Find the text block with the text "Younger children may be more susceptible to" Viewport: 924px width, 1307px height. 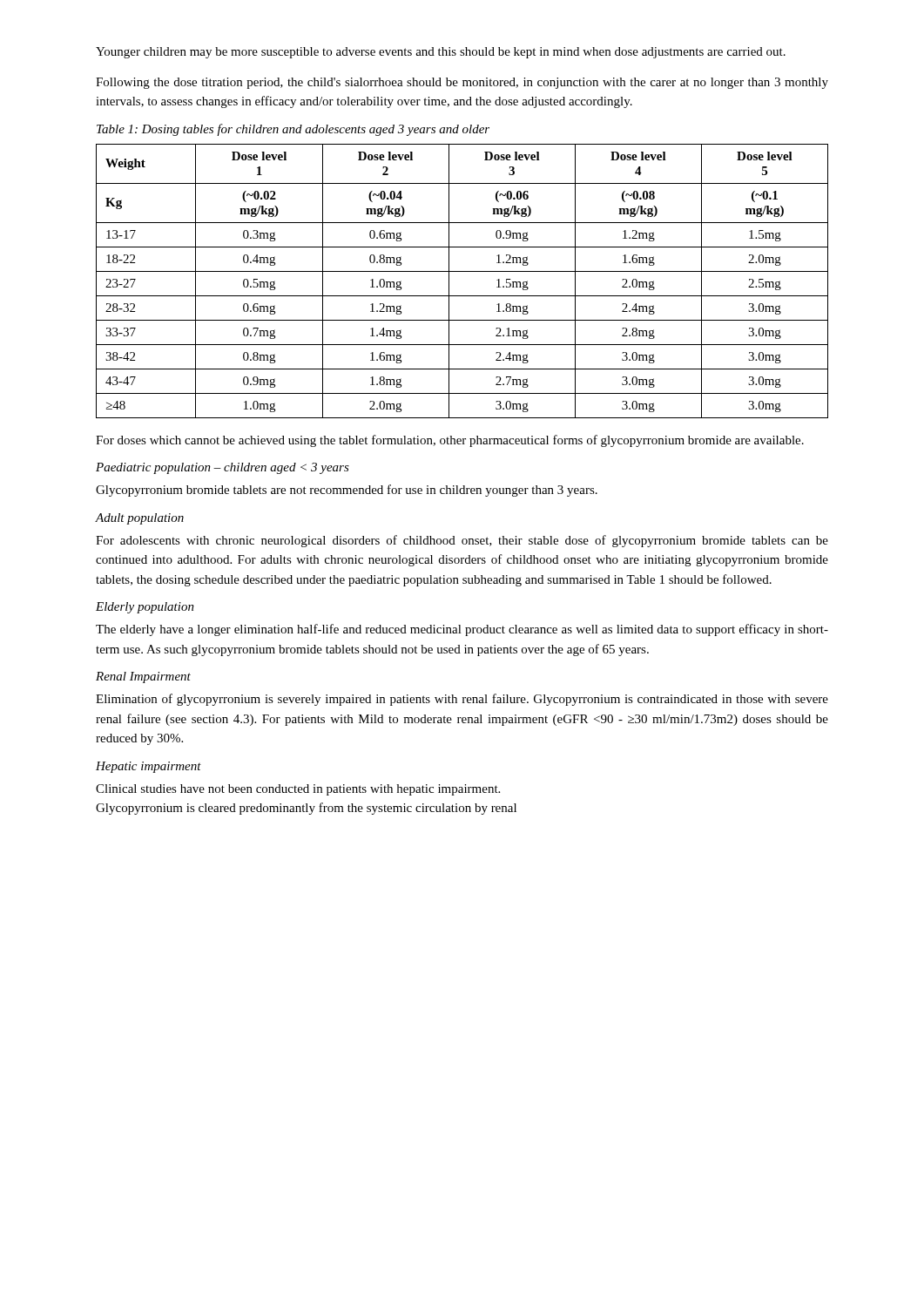coord(441,51)
